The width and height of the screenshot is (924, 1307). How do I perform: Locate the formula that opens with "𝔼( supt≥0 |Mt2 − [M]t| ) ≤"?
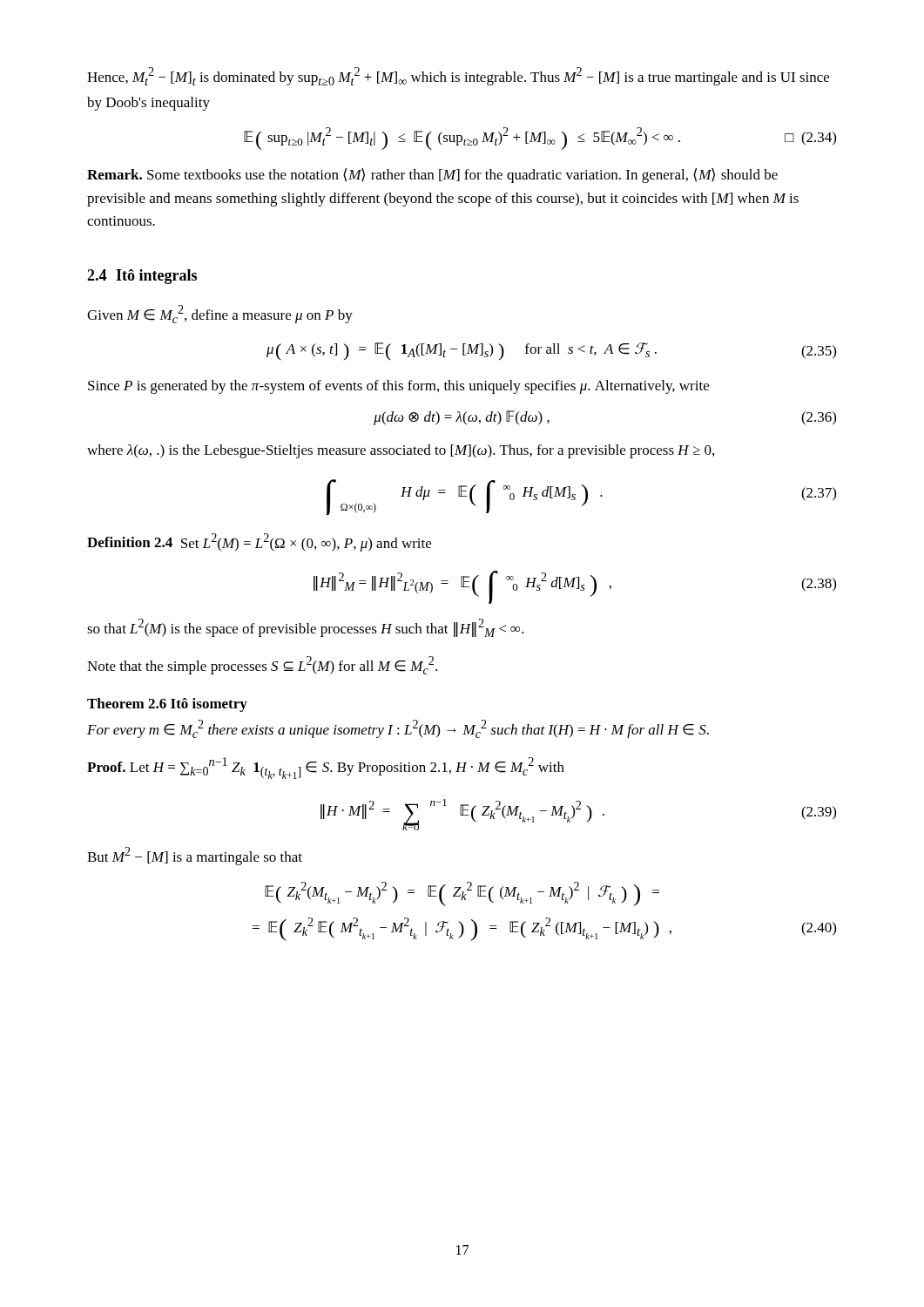click(540, 137)
